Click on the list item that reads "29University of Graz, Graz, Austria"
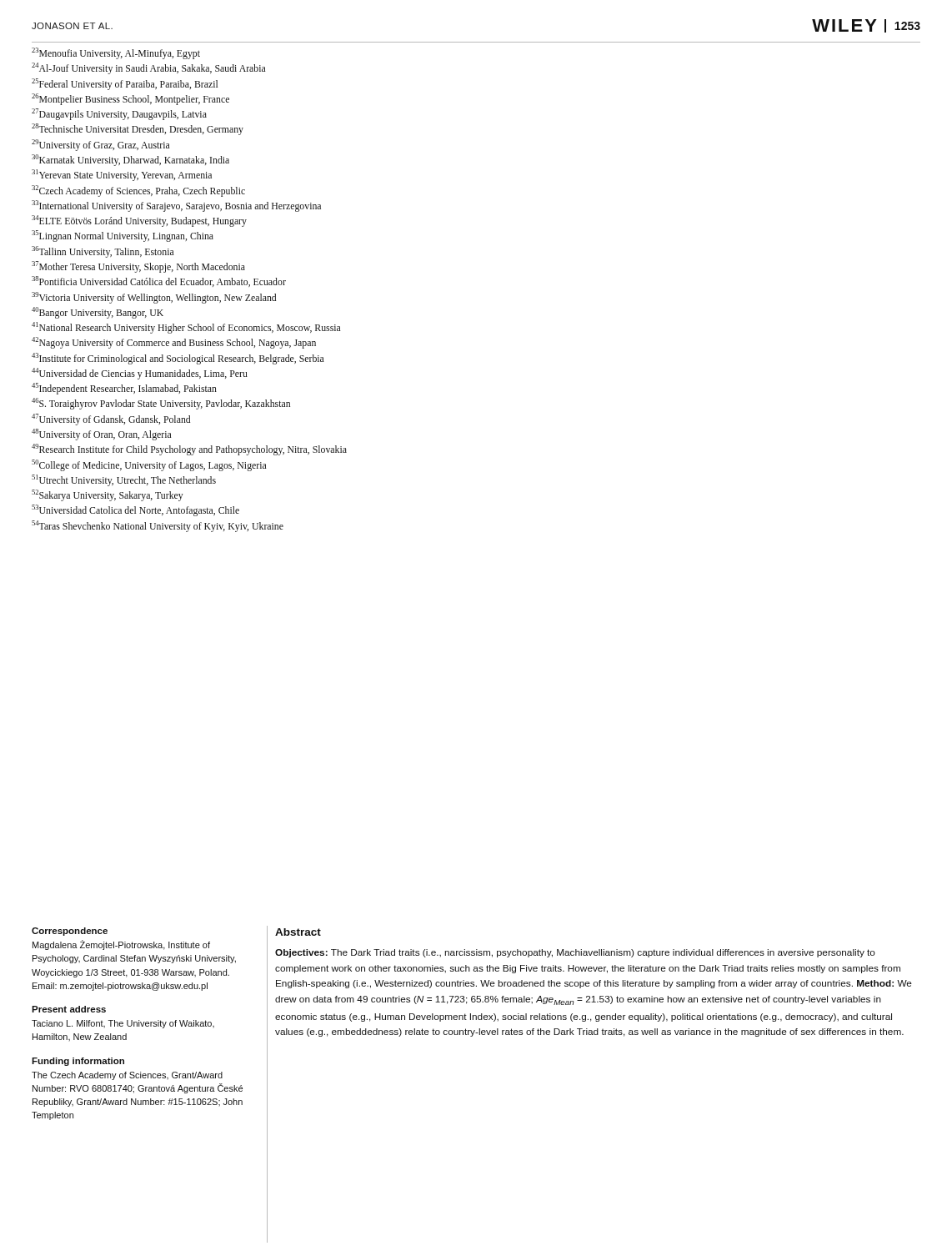This screenshot has height=1251, width=952. pyautogui.click(x=101, y=144)
